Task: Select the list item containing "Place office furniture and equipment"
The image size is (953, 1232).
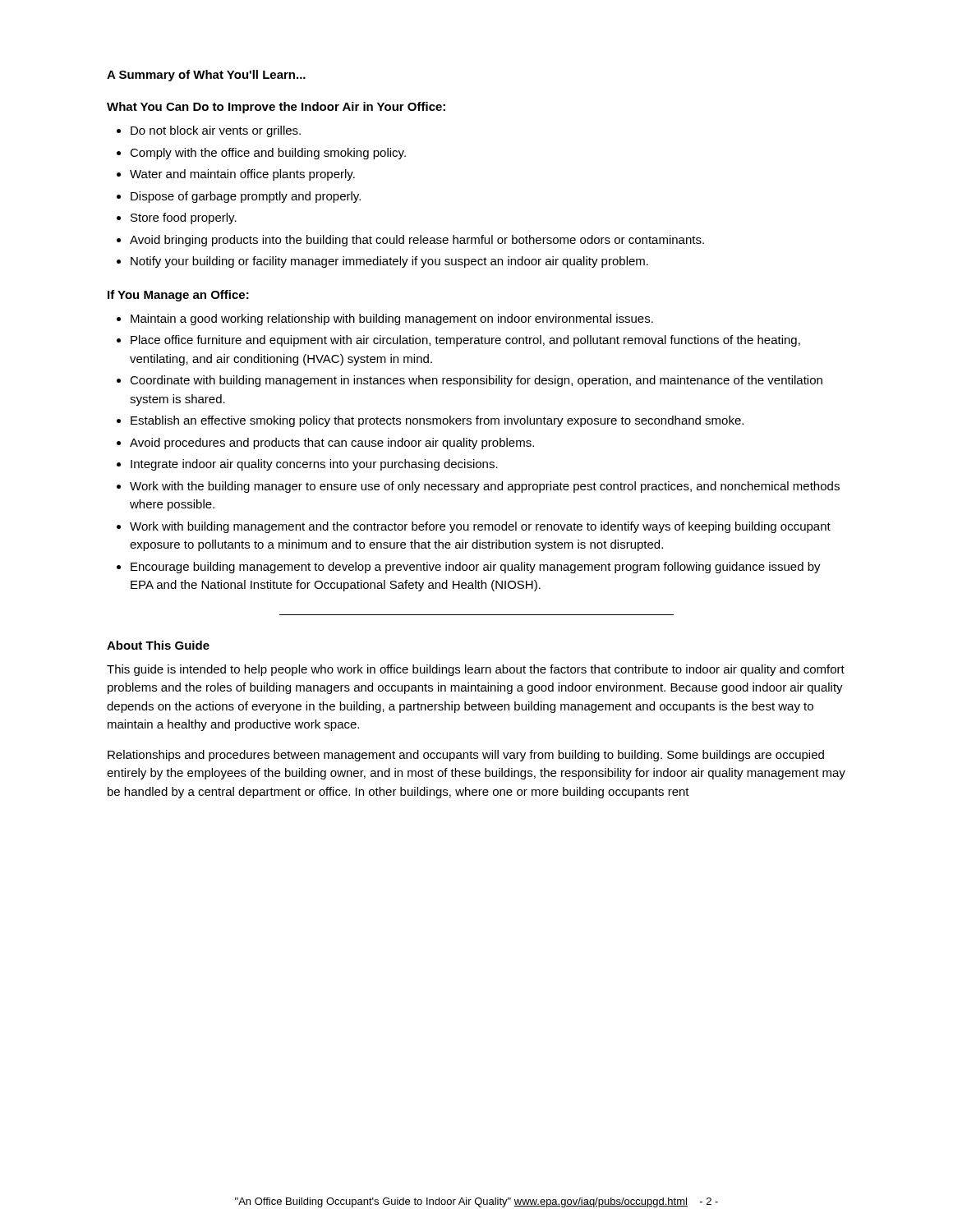Action: 465,349
